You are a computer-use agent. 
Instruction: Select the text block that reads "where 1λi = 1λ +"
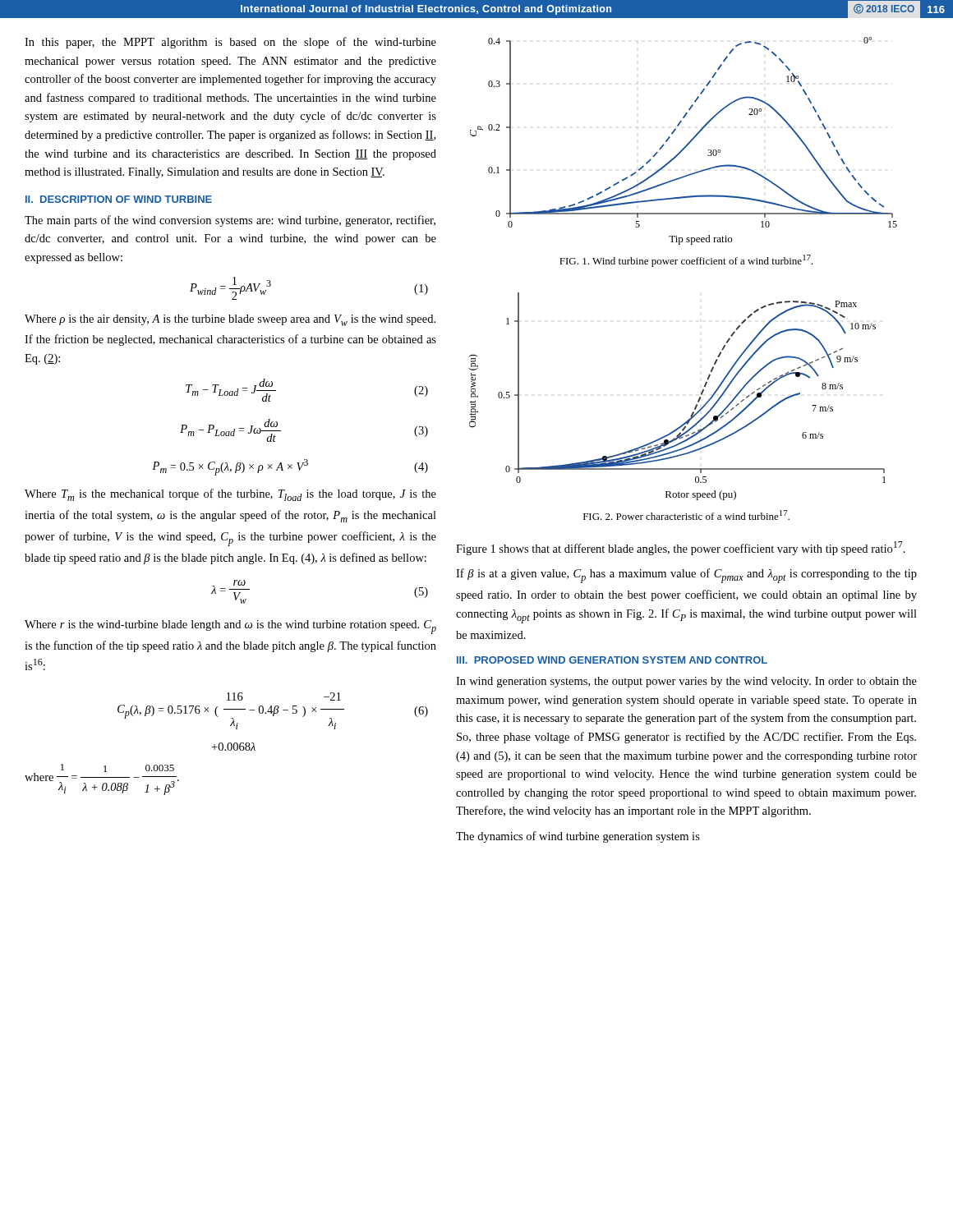coord(102,779)
